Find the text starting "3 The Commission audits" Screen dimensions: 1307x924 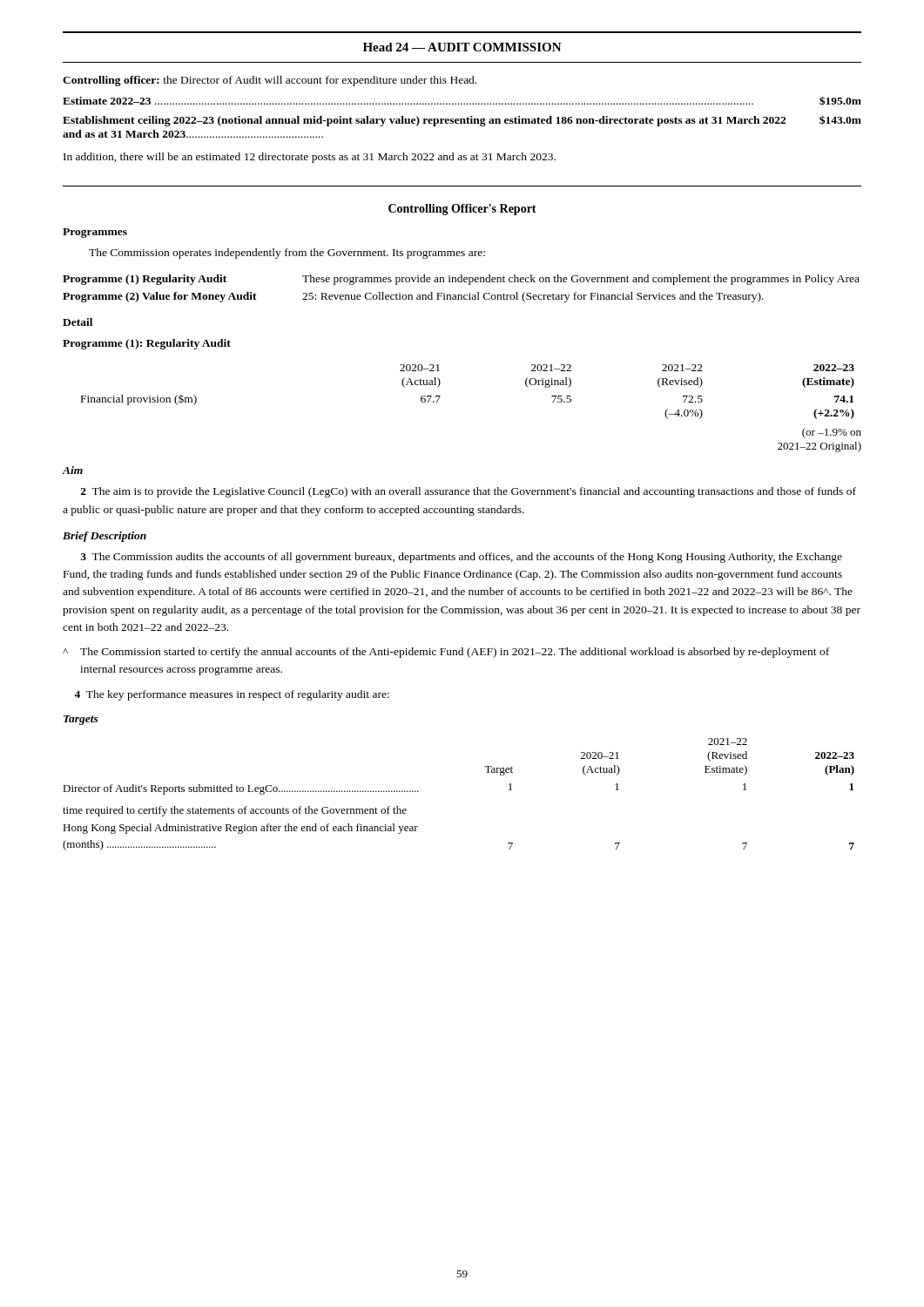click(462, 591)
